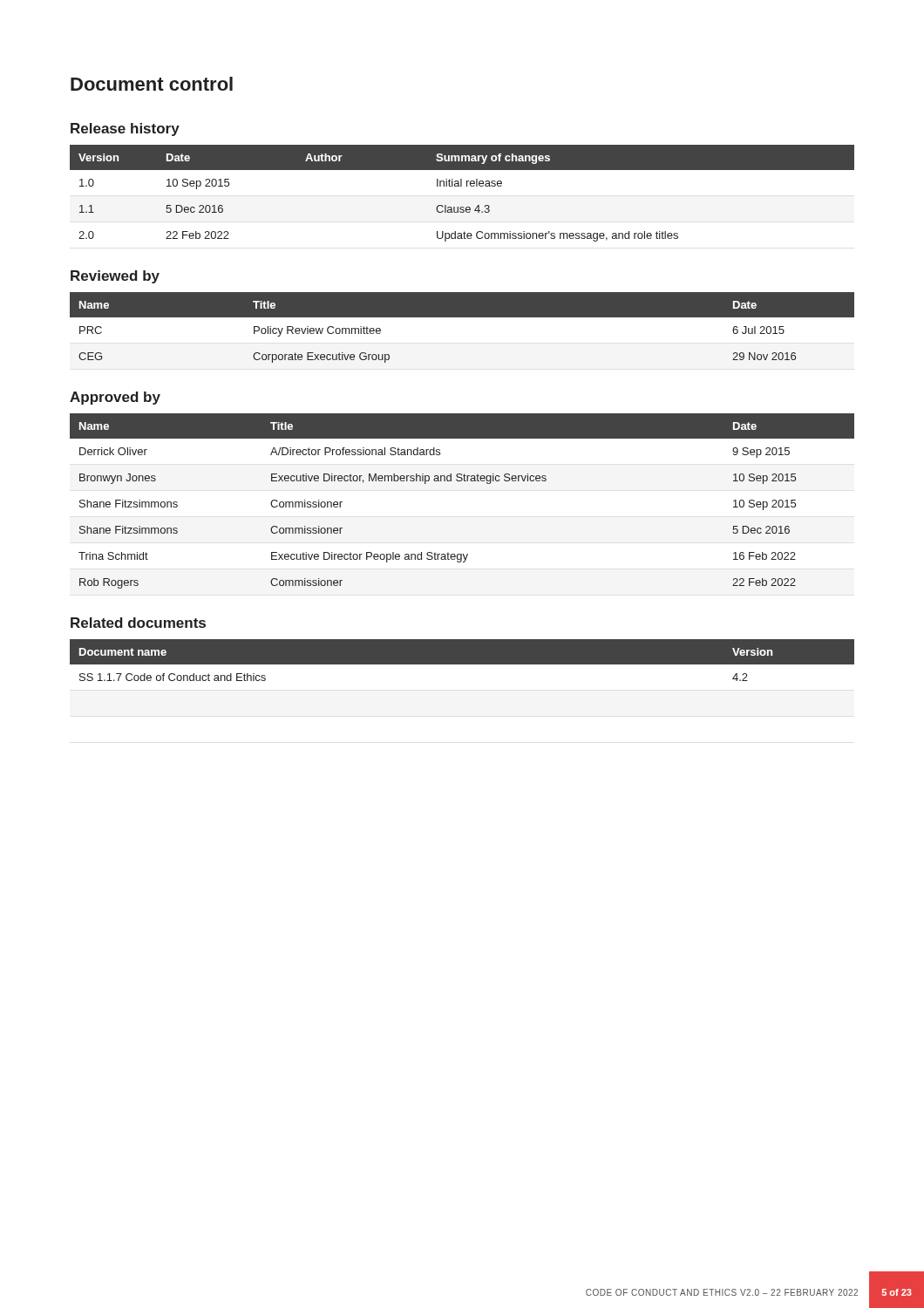Select the table that reads "16 Feb 2022"
924x1308 pixels.
click(462, 504)
